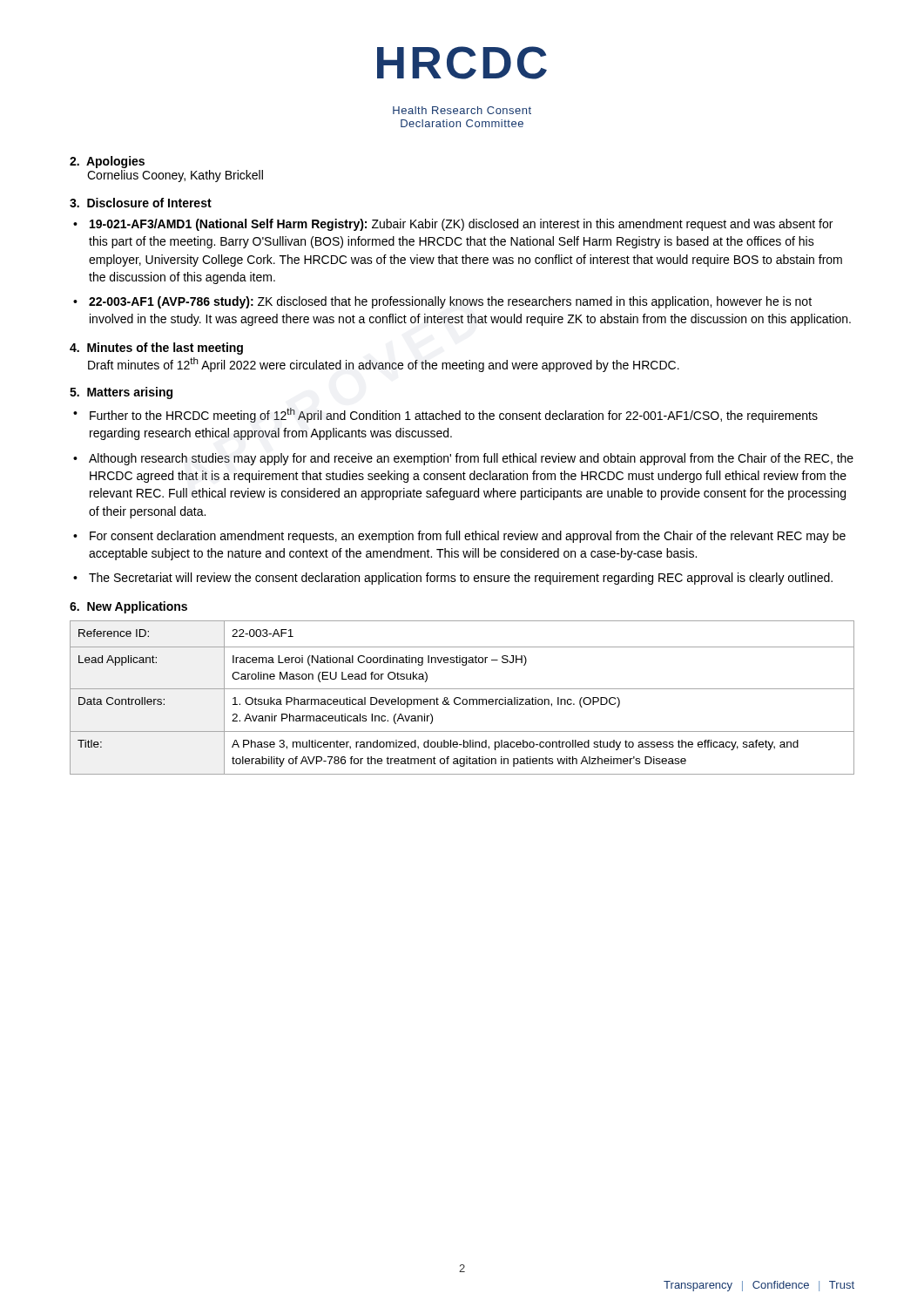This screenshot has height=1307, width=924.
Task: Locate the text "5. Matters arising"
Action: point(122,392)
